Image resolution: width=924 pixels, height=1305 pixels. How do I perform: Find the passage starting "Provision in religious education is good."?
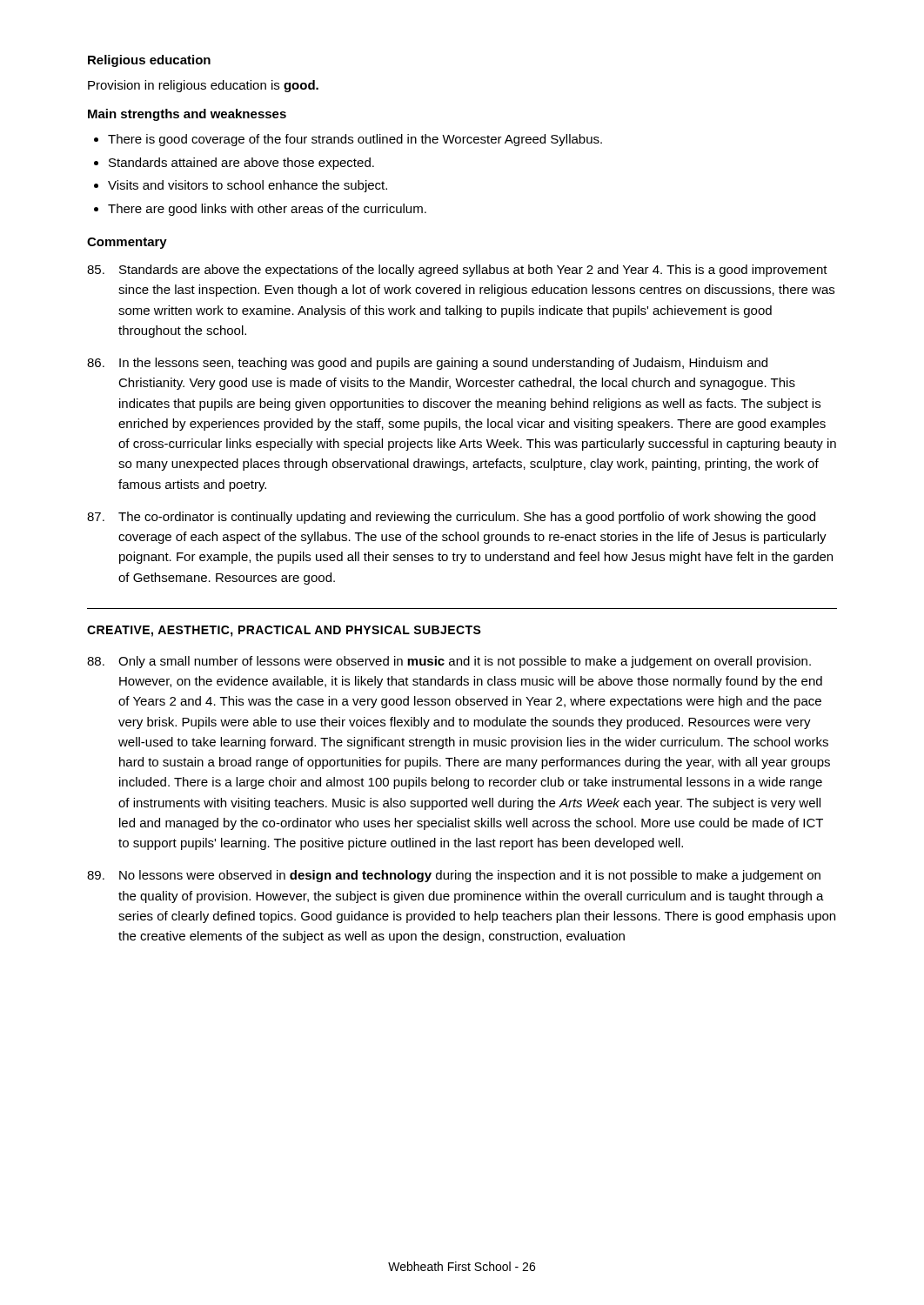coord(203,85)
